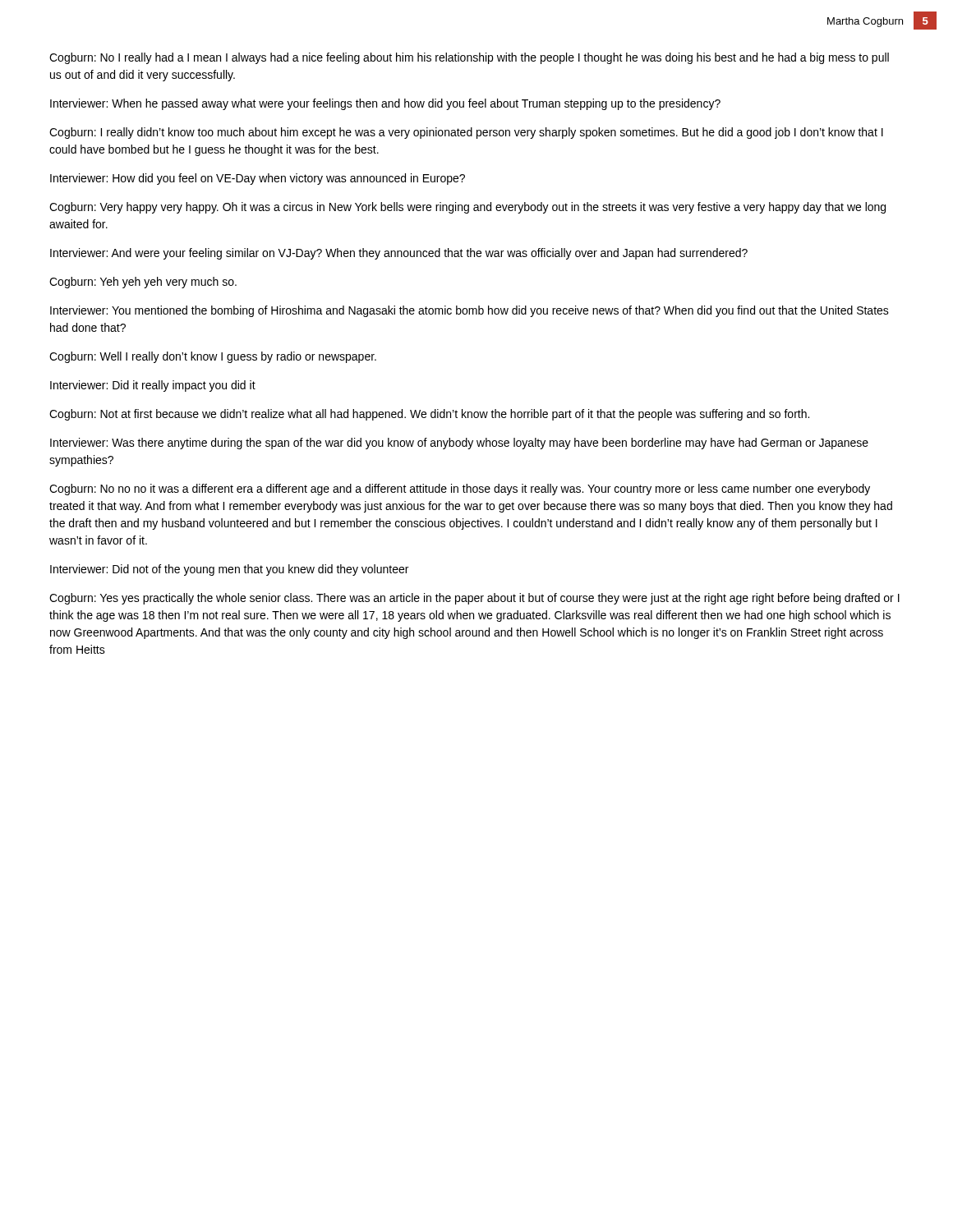
Task: Click on the text containing "Cogburn: Yeh yeh yeh very much so."
Action: 143,282
